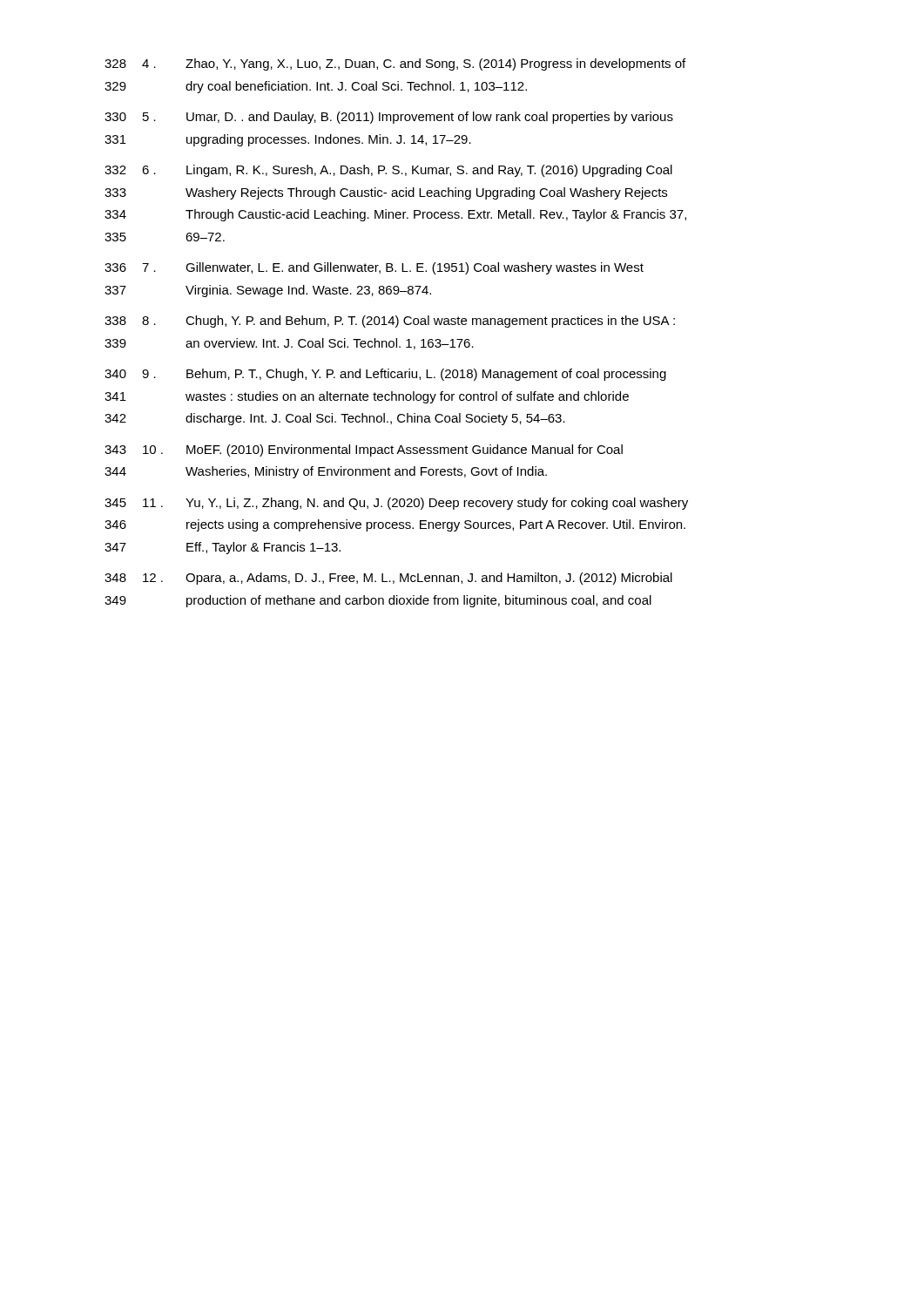Select the list item with the text "340 9 . Behum, P. T., Chugh,"
The image size is (924, 1307).
point(462,374)
